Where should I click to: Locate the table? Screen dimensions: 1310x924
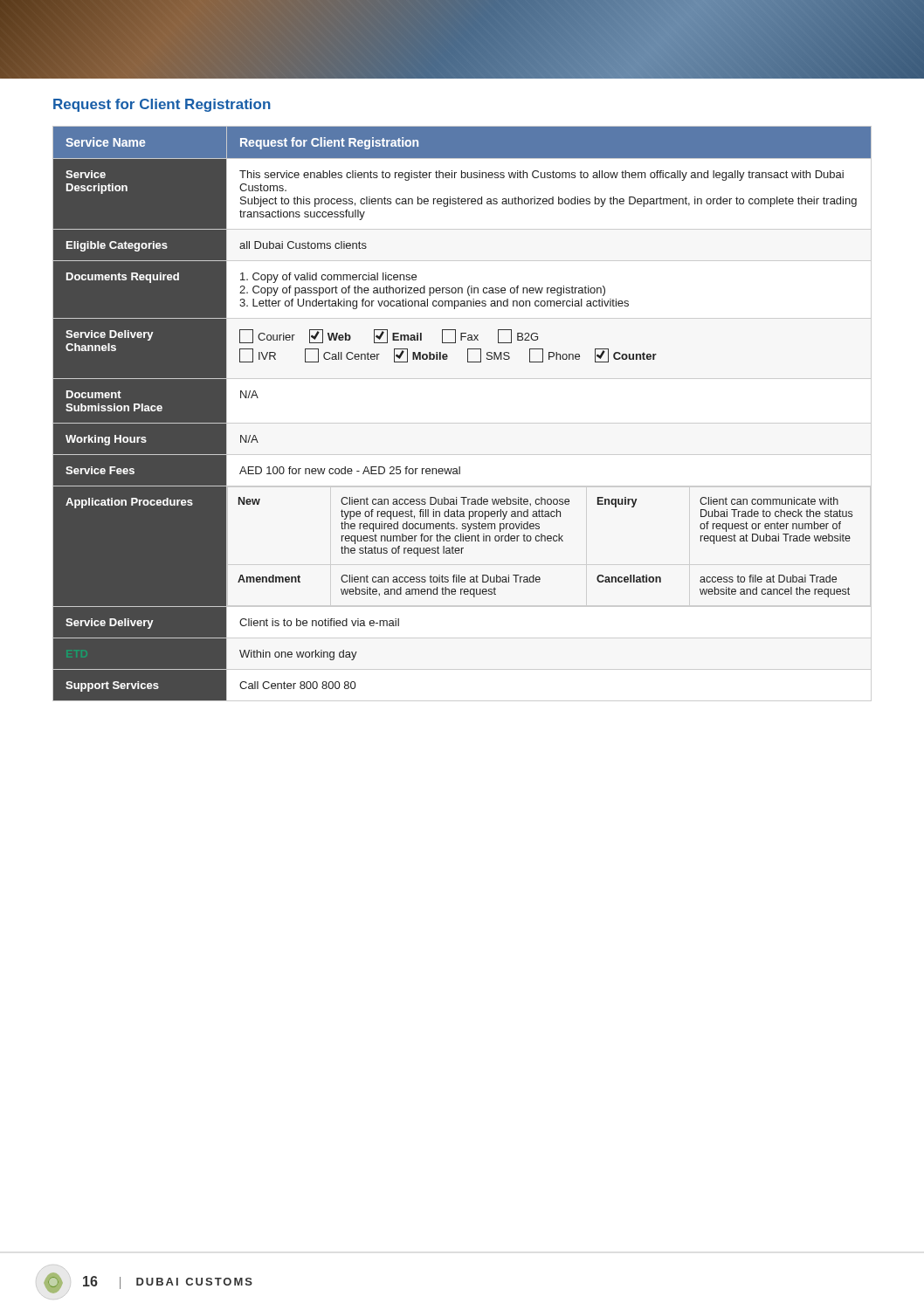462,414
